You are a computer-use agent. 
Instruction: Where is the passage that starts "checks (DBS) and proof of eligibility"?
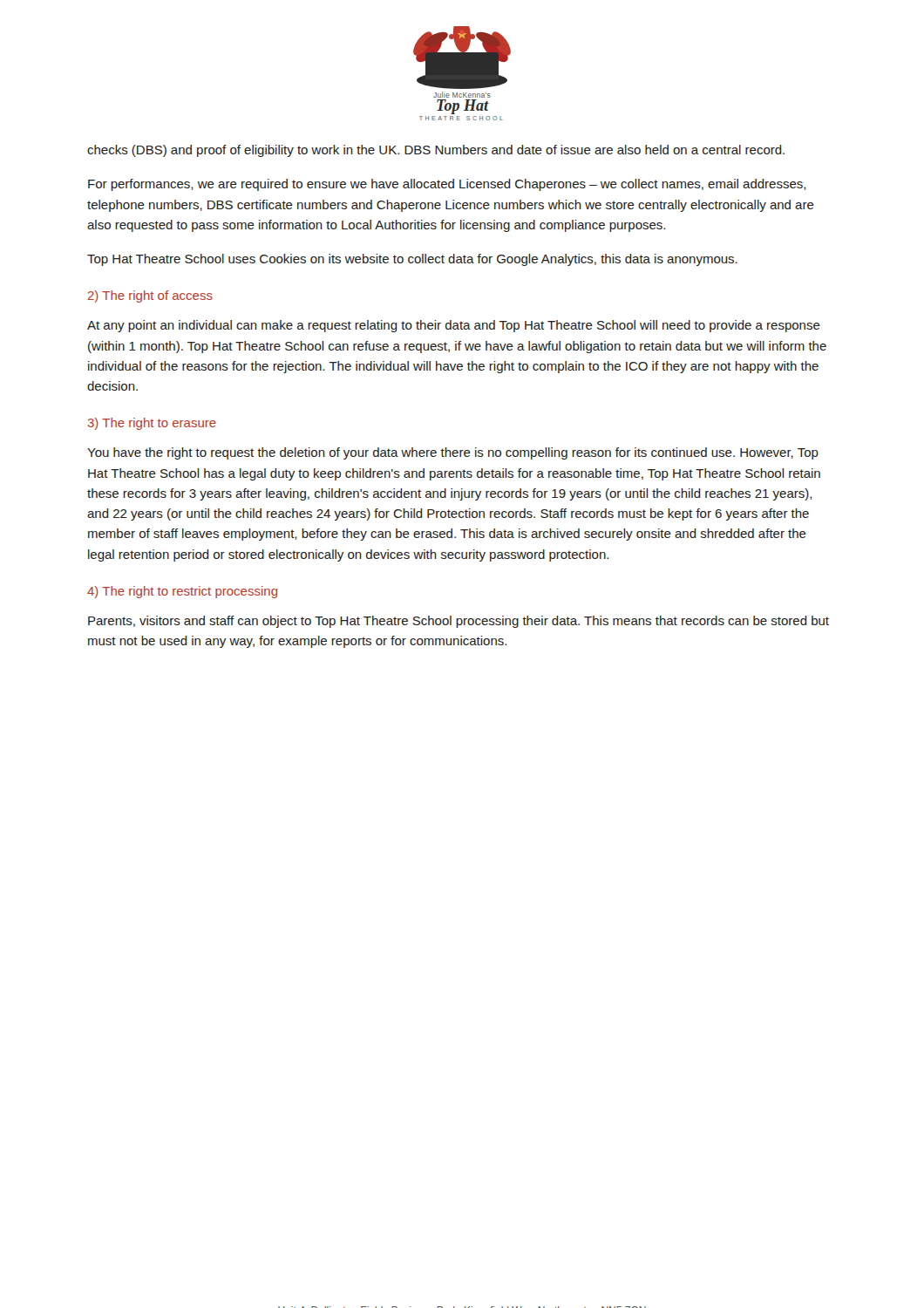[462, 150]
